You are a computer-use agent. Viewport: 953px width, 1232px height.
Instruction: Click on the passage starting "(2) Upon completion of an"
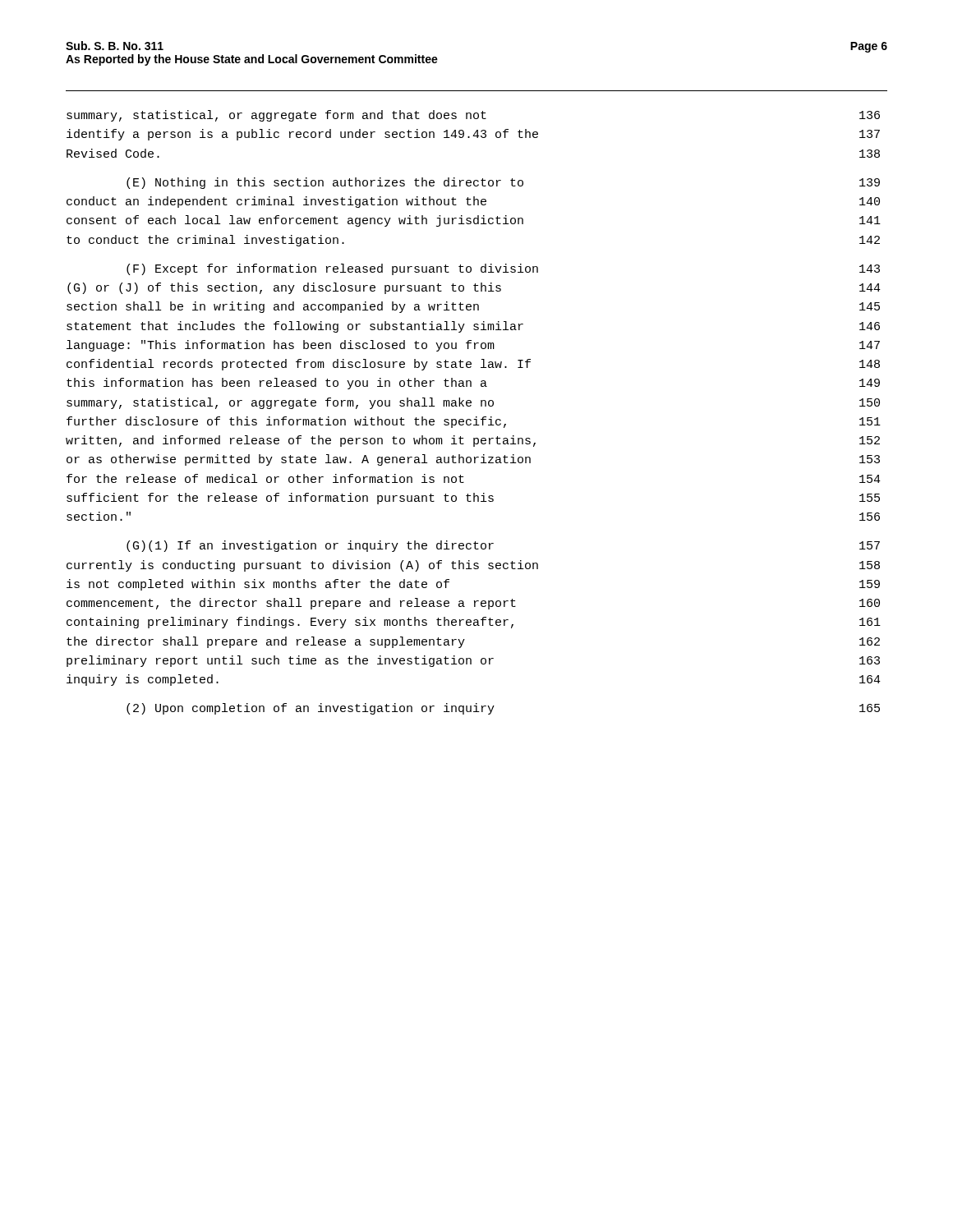[x=476, y=710]
